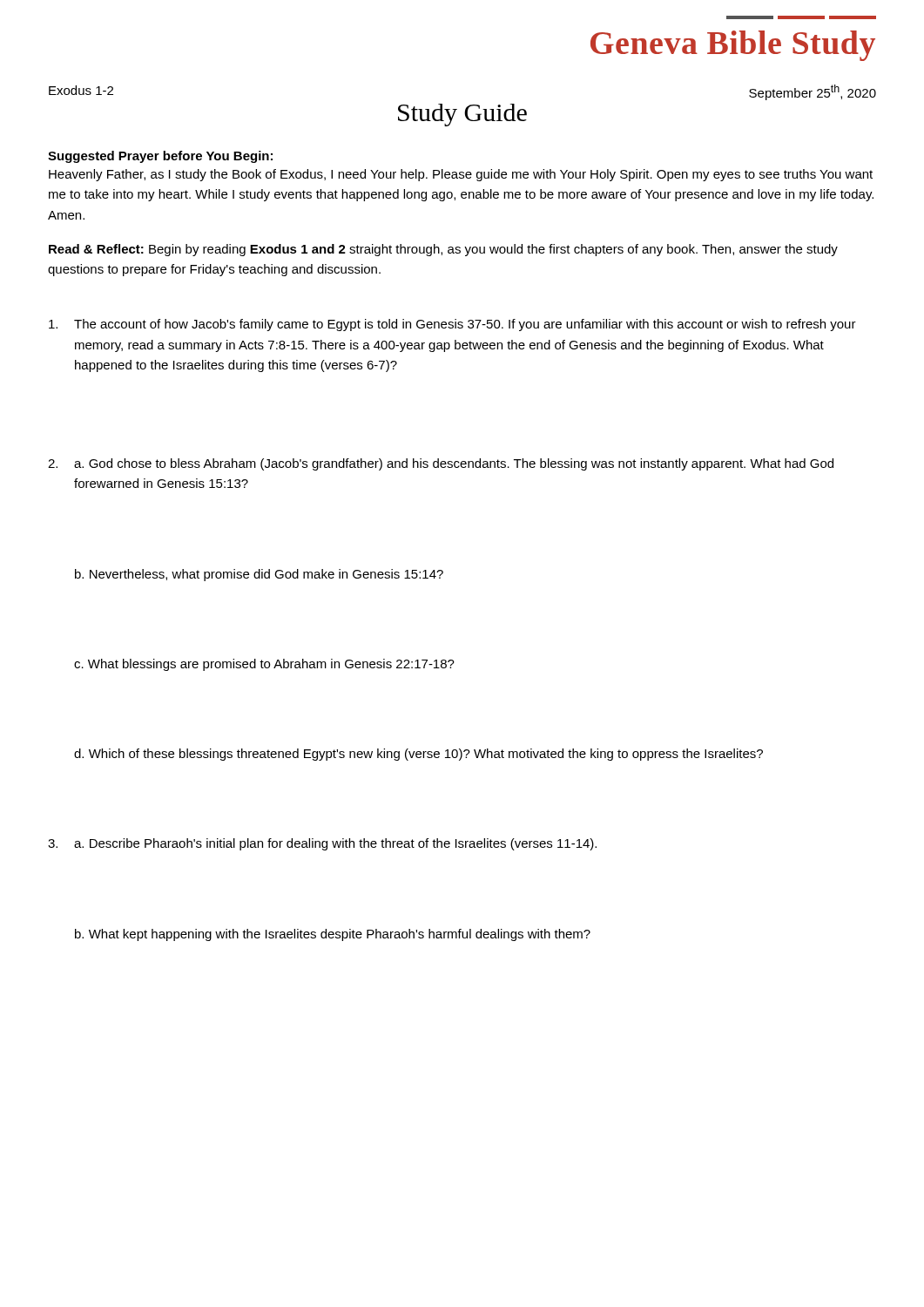Navigate to the region starting "Study Guide"
This screenshot has height=1307, width=924.
(x=462, y=112)
